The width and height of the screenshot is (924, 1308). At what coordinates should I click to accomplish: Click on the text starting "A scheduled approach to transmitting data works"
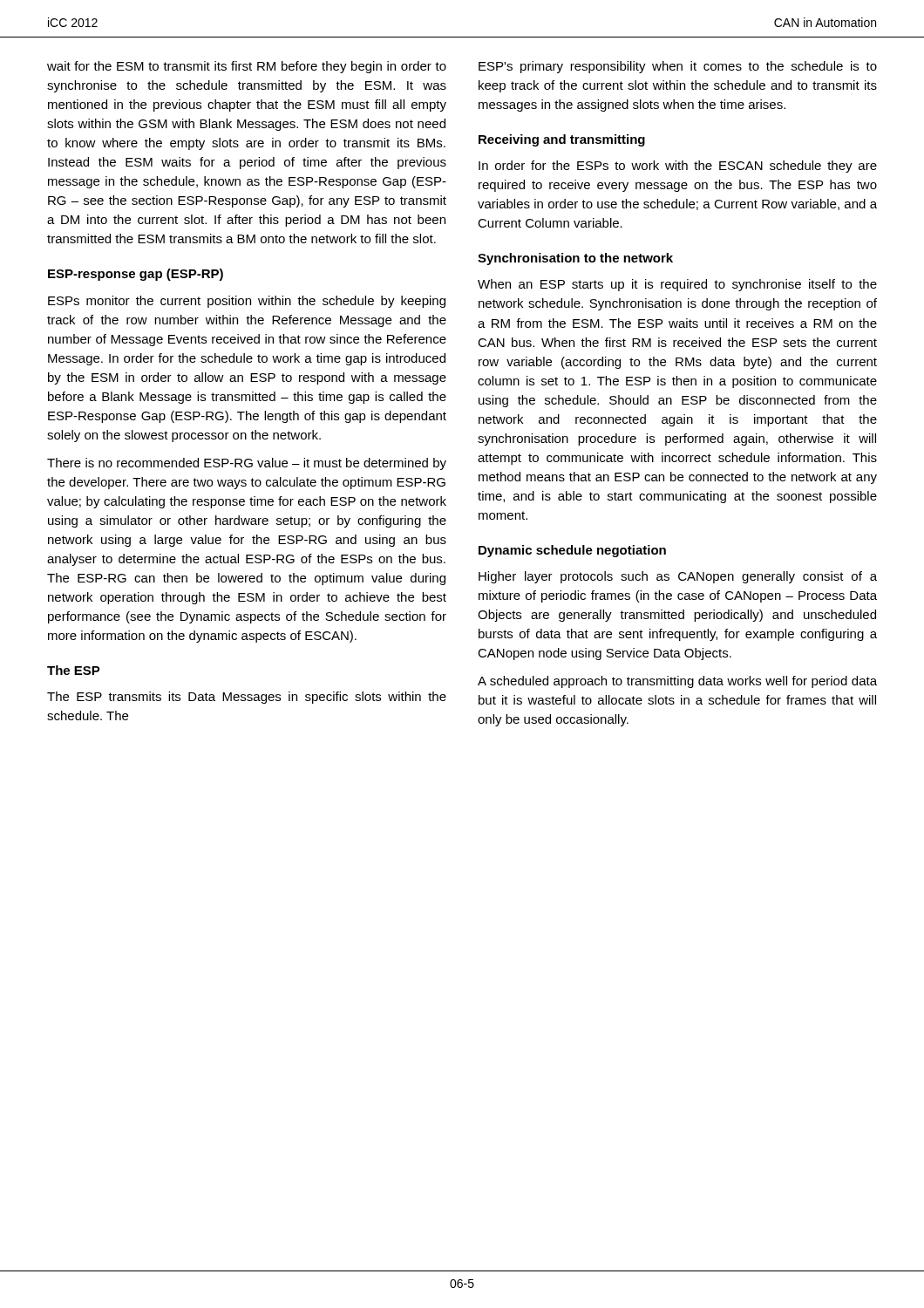(677, 700)
